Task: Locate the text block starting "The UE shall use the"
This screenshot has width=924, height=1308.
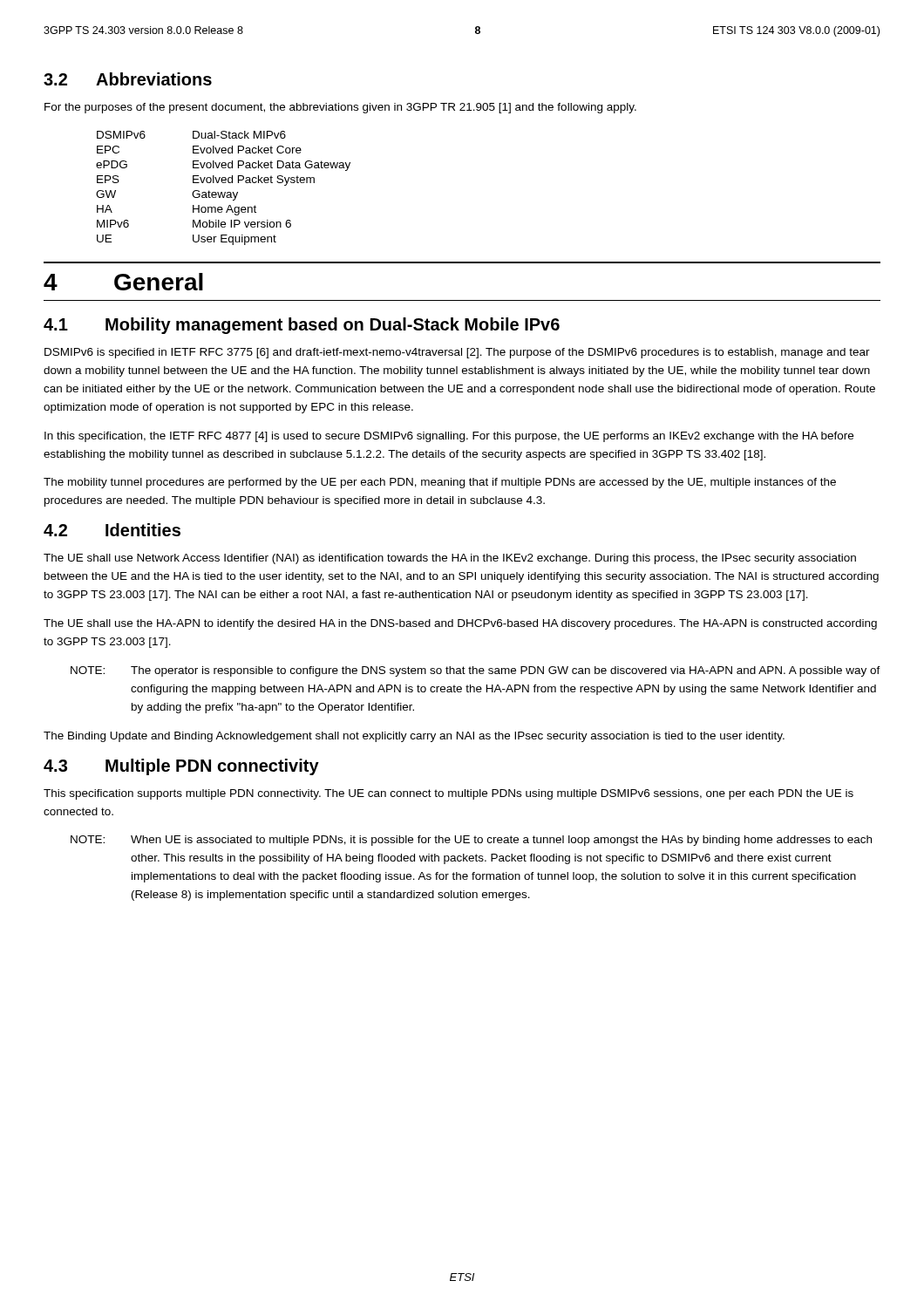Action: pos(460,632)
